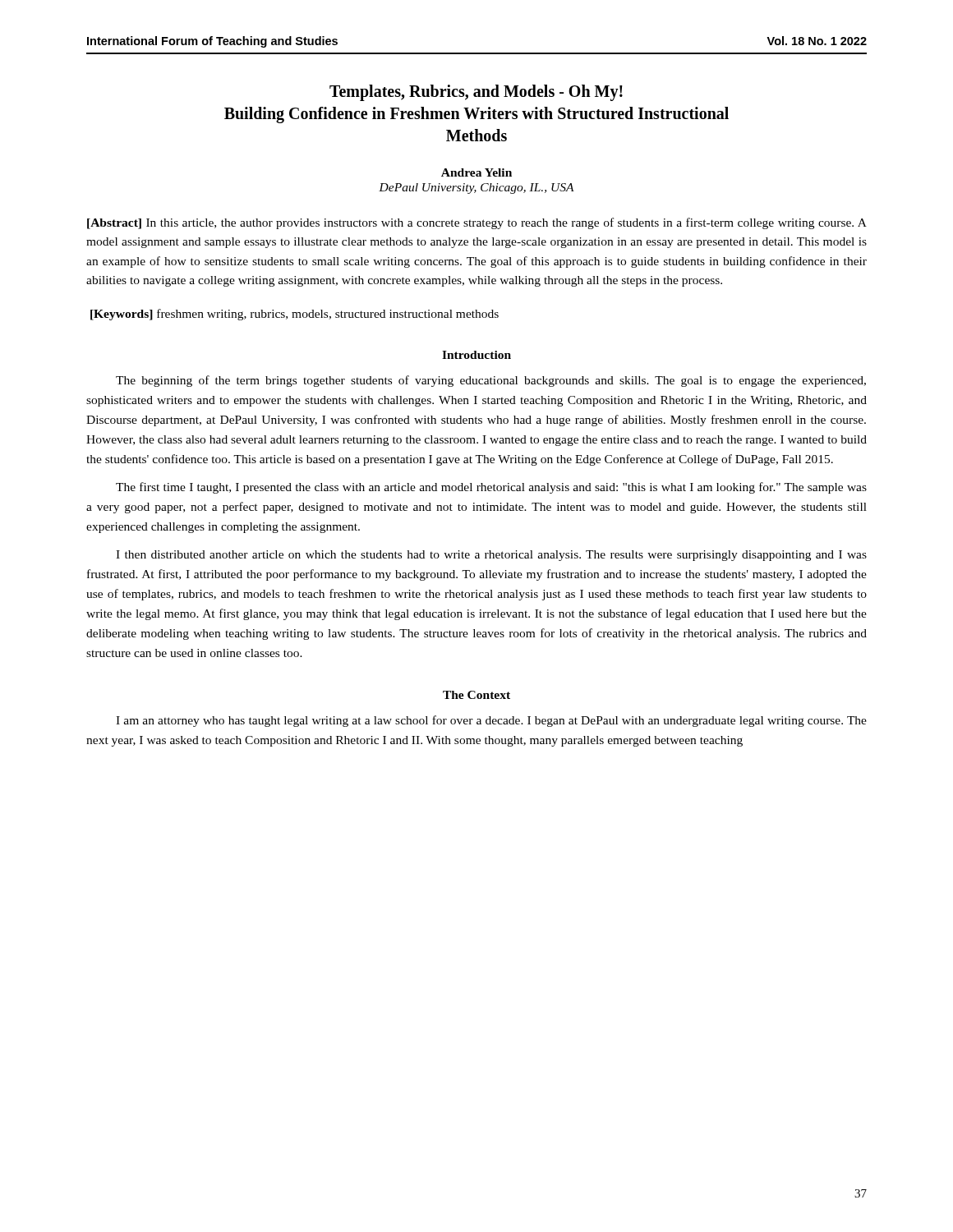The width and height of the screenshot is (953, 1232).
Task: Locate the block of text that opens with "The first time I taught, I presented the"
Action: tap(476, 507)
